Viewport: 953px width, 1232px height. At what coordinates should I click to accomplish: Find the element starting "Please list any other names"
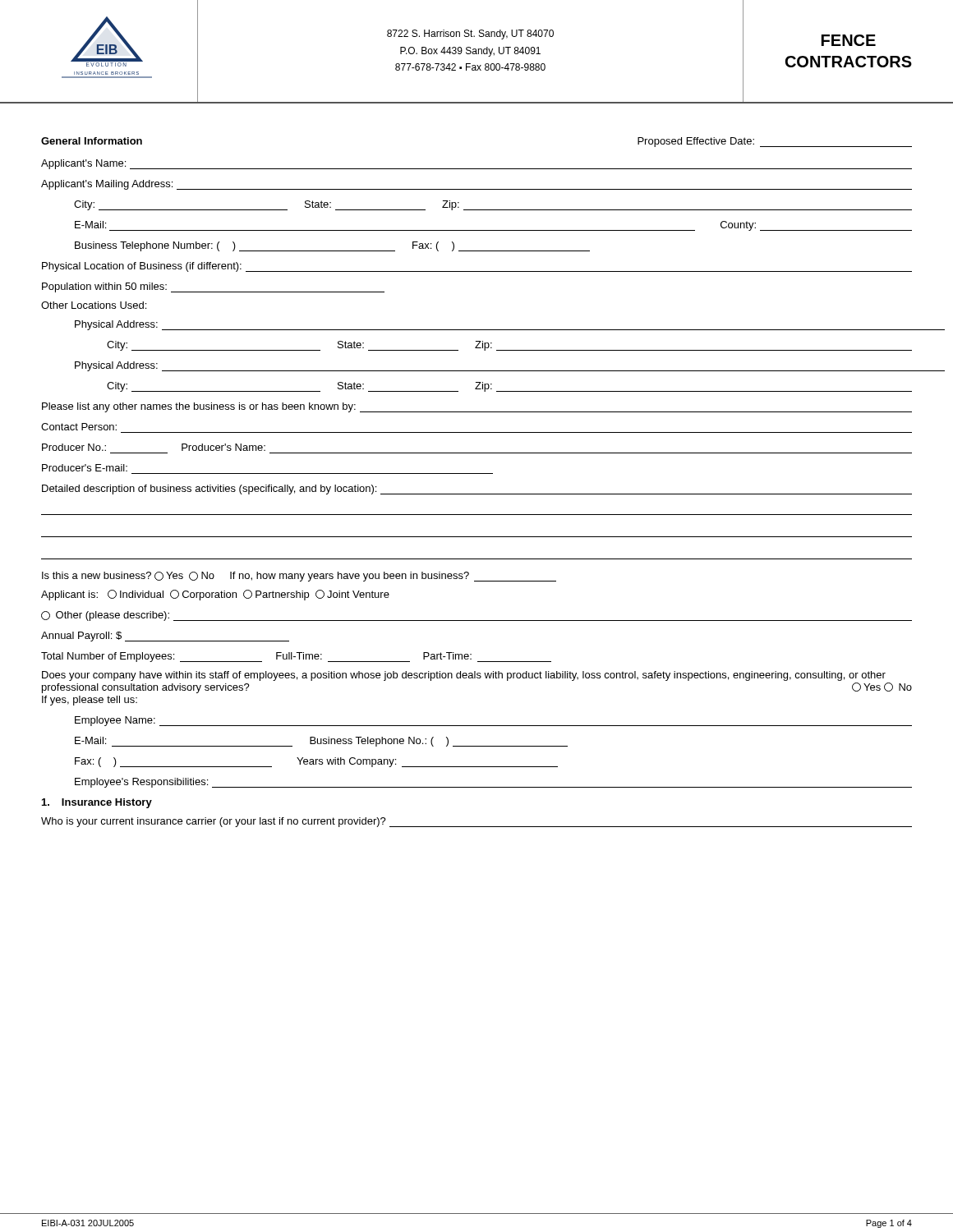pyautogui.click(x=476, y=405)
